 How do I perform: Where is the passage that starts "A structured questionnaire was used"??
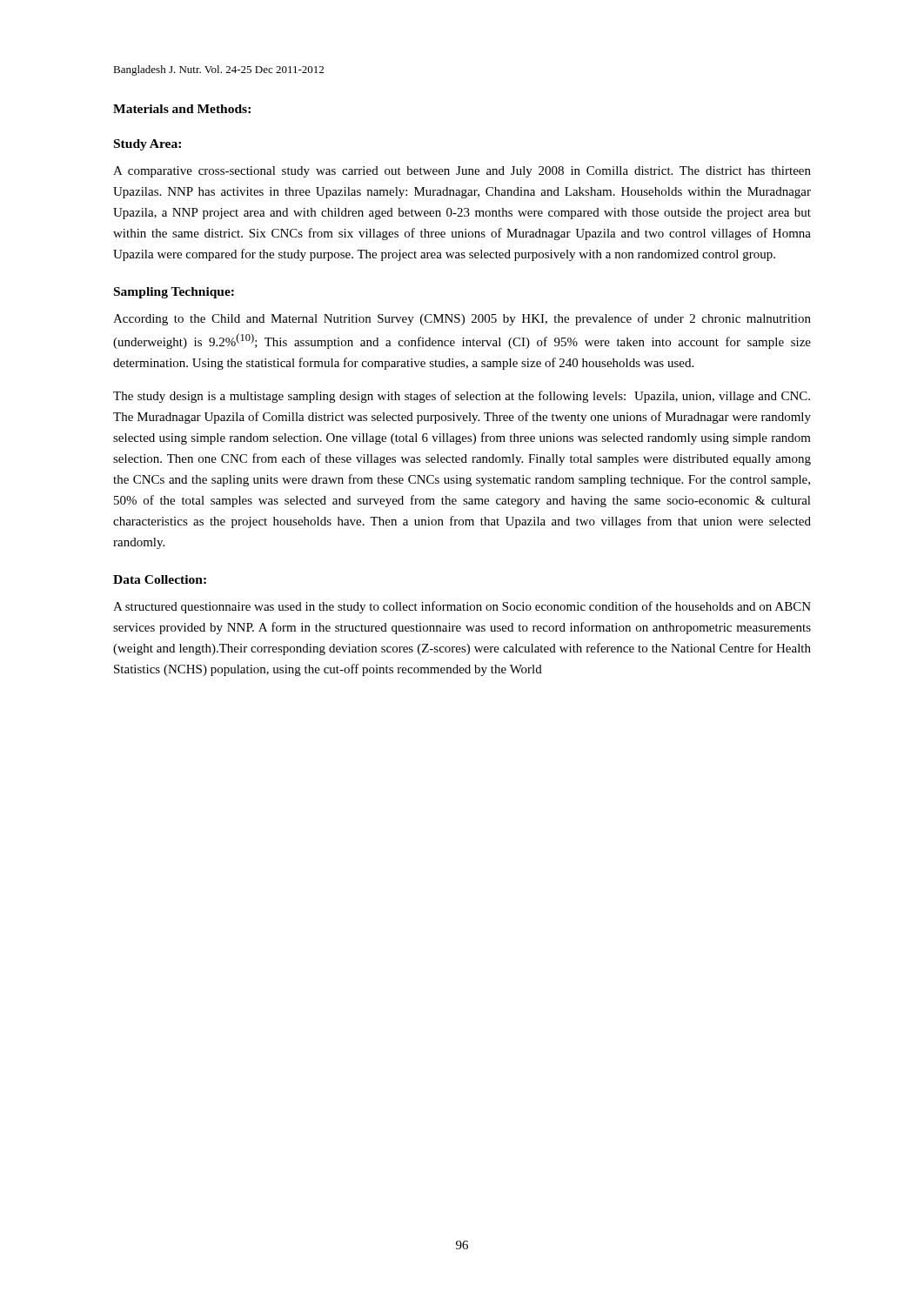pyautogui.click(x=462, y=638)
